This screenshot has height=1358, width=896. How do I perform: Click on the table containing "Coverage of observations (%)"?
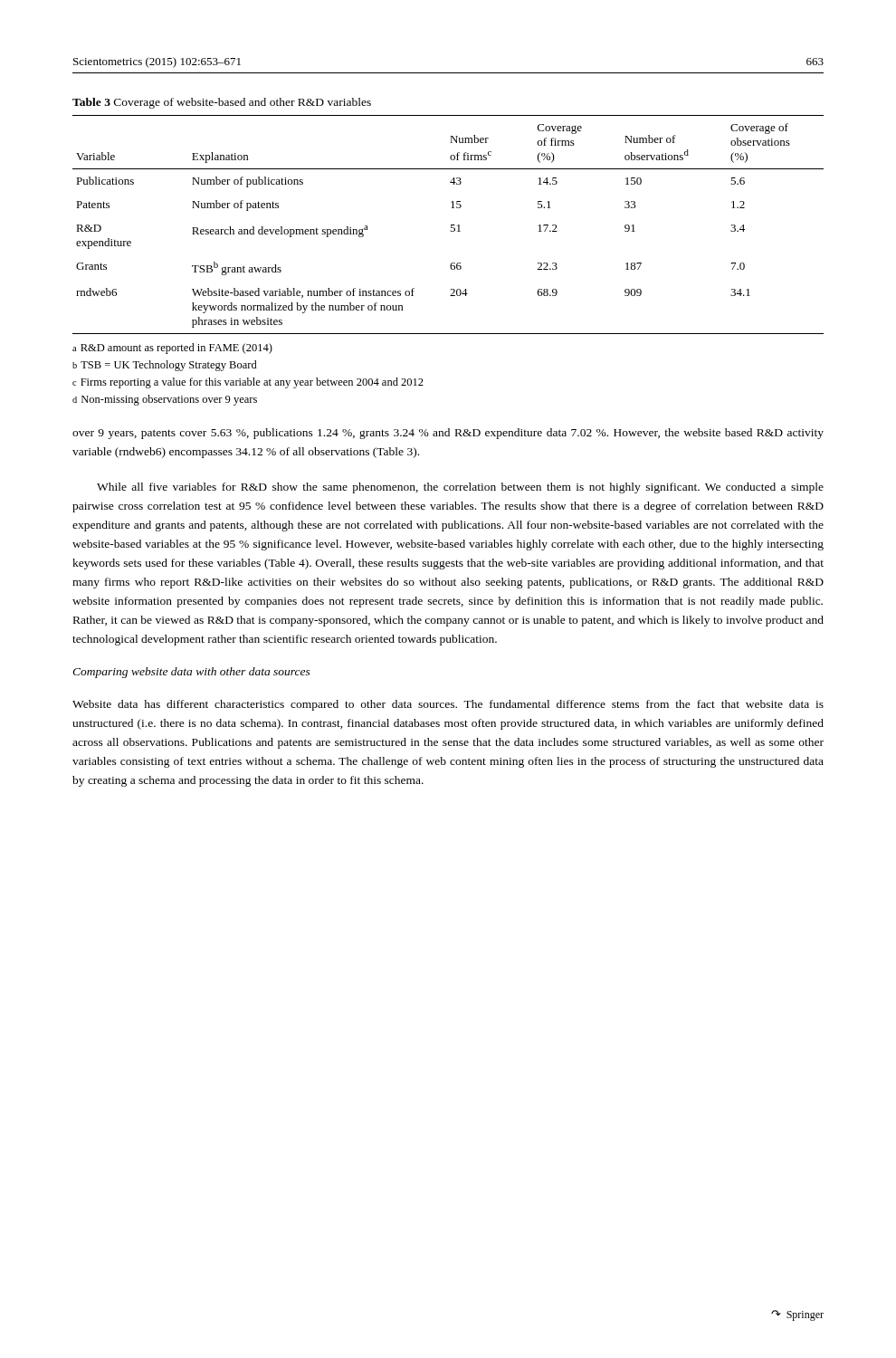[x=448, y=225]
